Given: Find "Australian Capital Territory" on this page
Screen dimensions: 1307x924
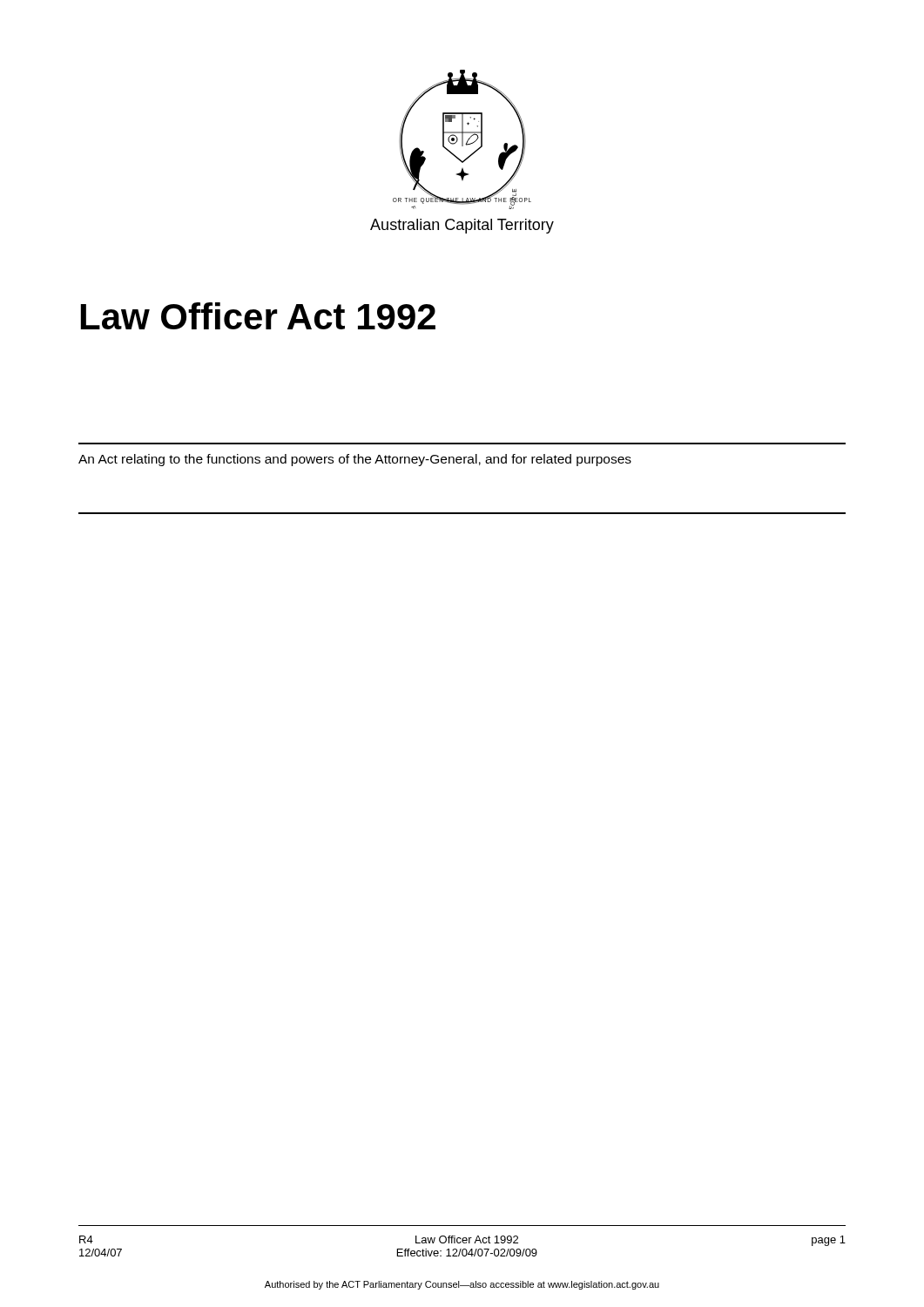Looking at the screenshot, I should (x=462, y=225).
